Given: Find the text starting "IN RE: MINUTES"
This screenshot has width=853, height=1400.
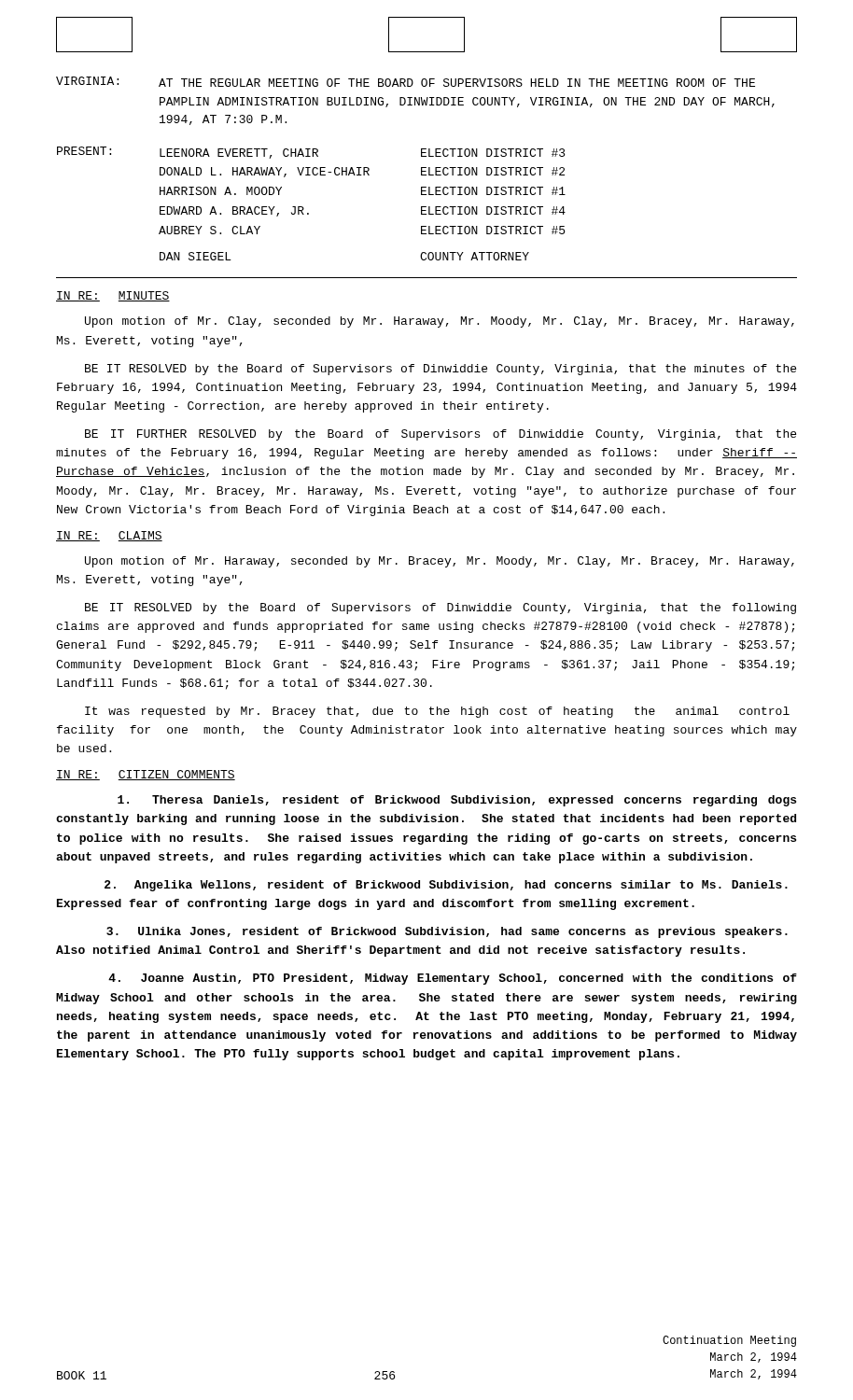Looking at the screenshot, I should click(x=113, y=297).
